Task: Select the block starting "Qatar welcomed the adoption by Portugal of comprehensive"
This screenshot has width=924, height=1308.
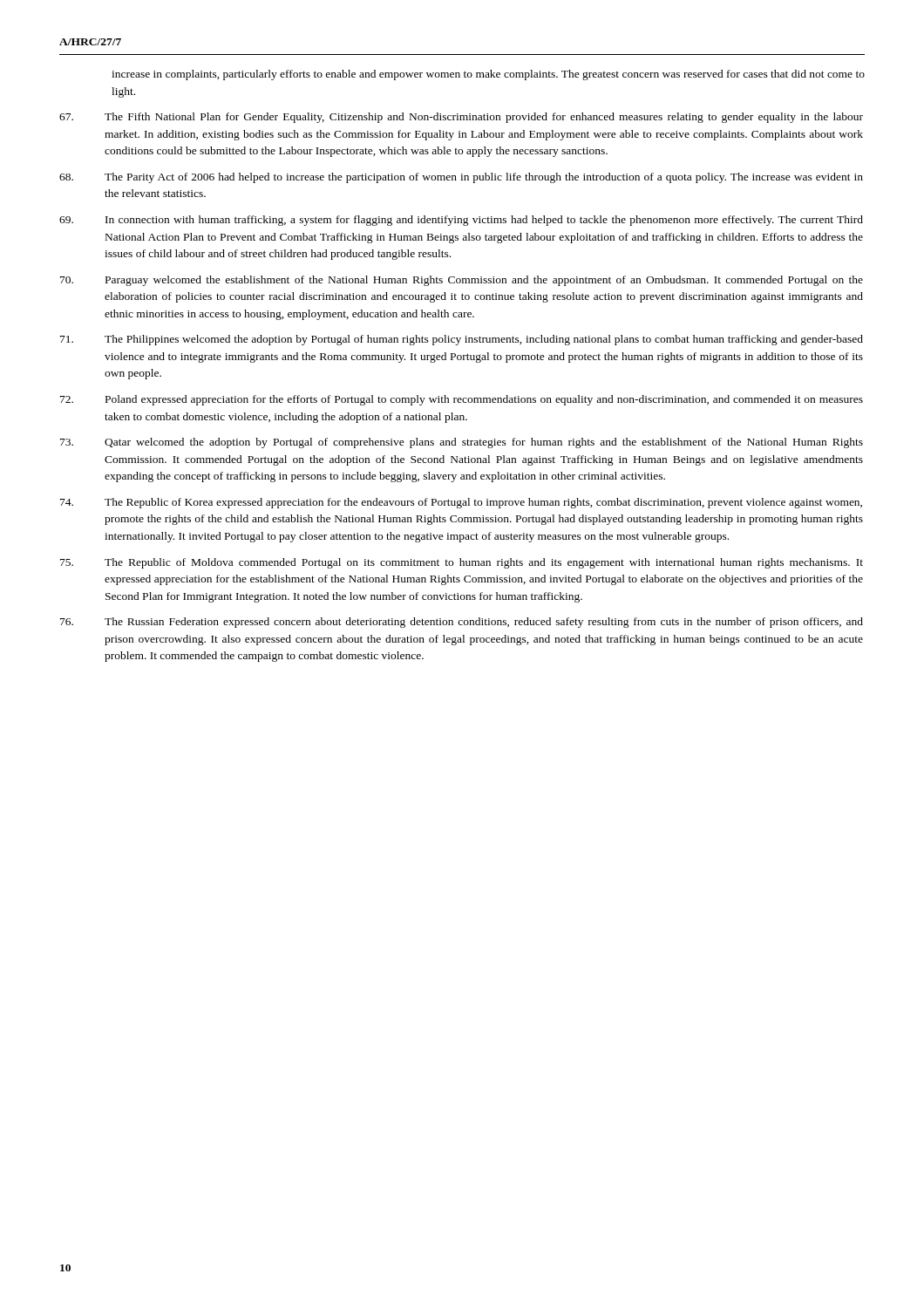Action: click(x=461, y=459)
